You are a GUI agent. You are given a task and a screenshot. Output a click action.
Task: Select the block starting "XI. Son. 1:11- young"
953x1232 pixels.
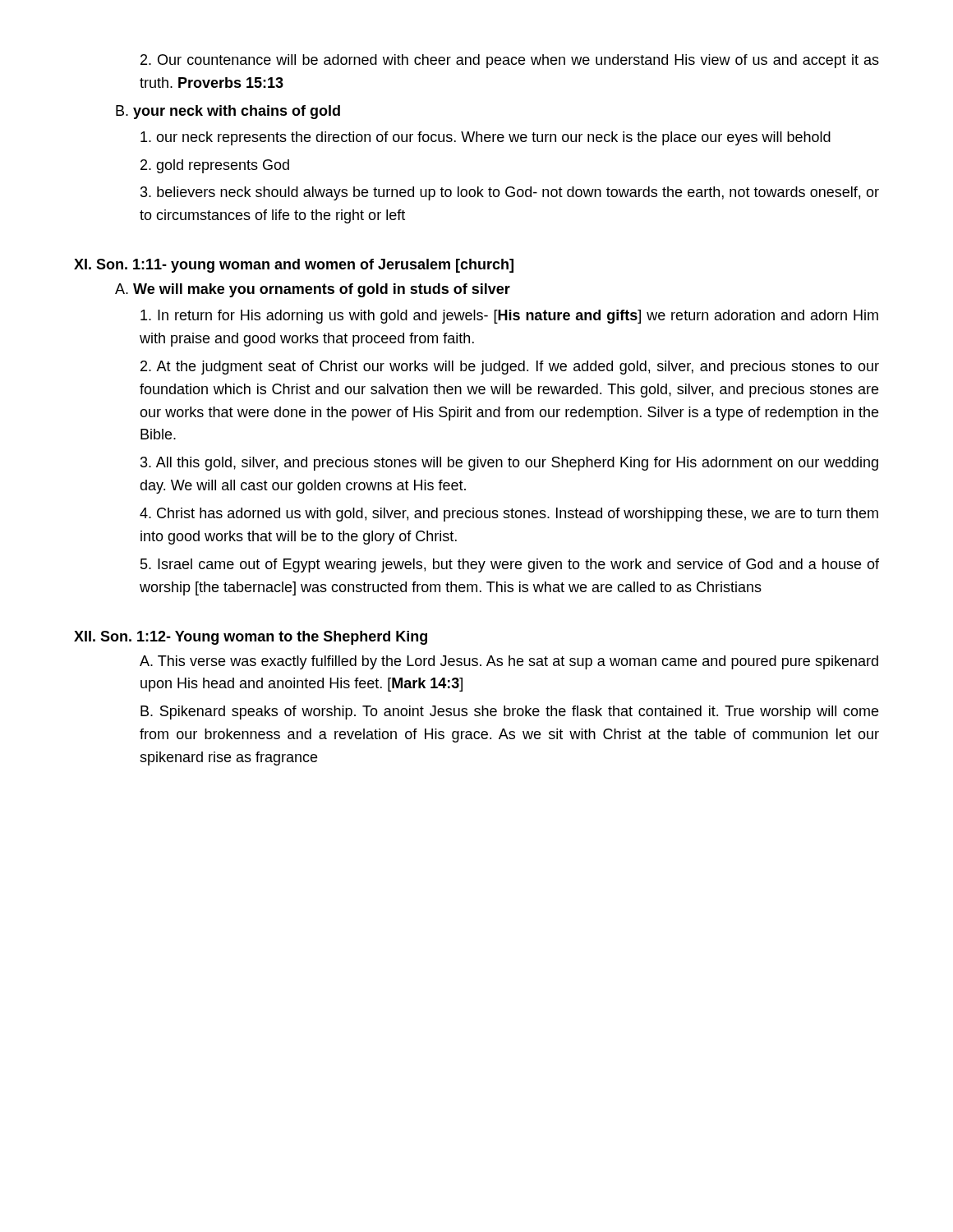tap(294, 265)
